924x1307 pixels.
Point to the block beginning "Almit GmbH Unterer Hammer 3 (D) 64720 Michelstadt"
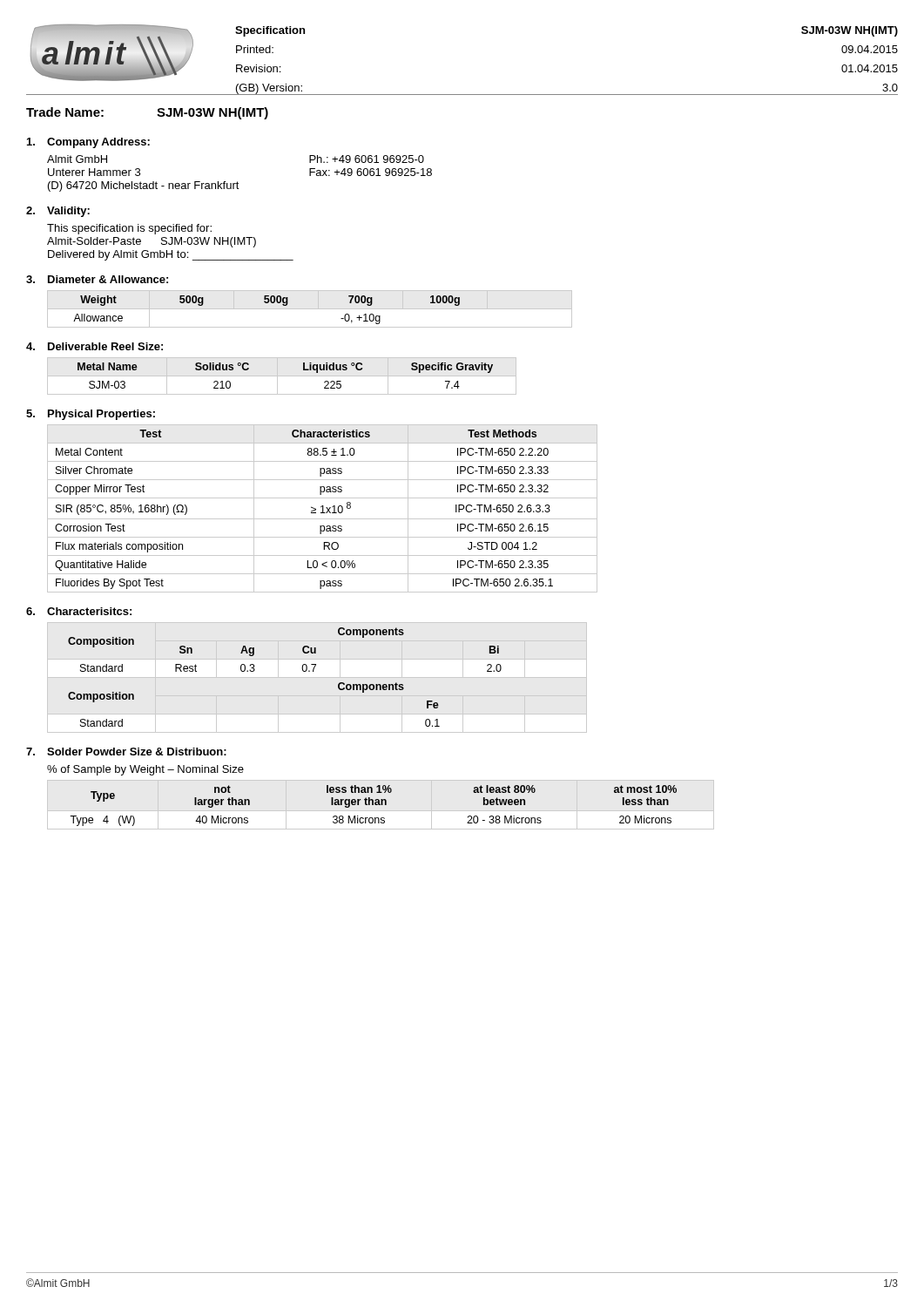click(240, 172)
